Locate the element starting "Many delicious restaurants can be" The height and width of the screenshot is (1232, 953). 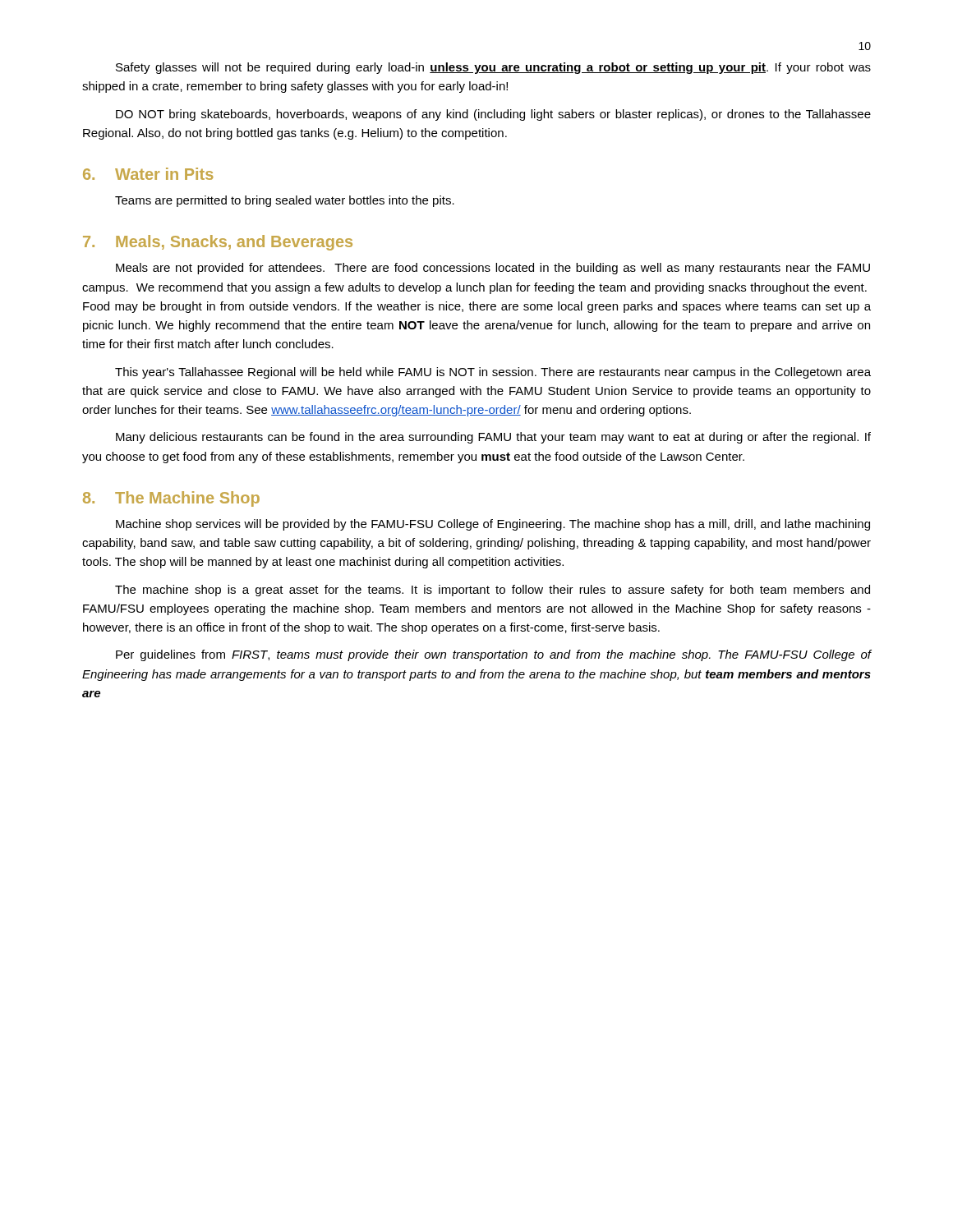coord(476,446)
